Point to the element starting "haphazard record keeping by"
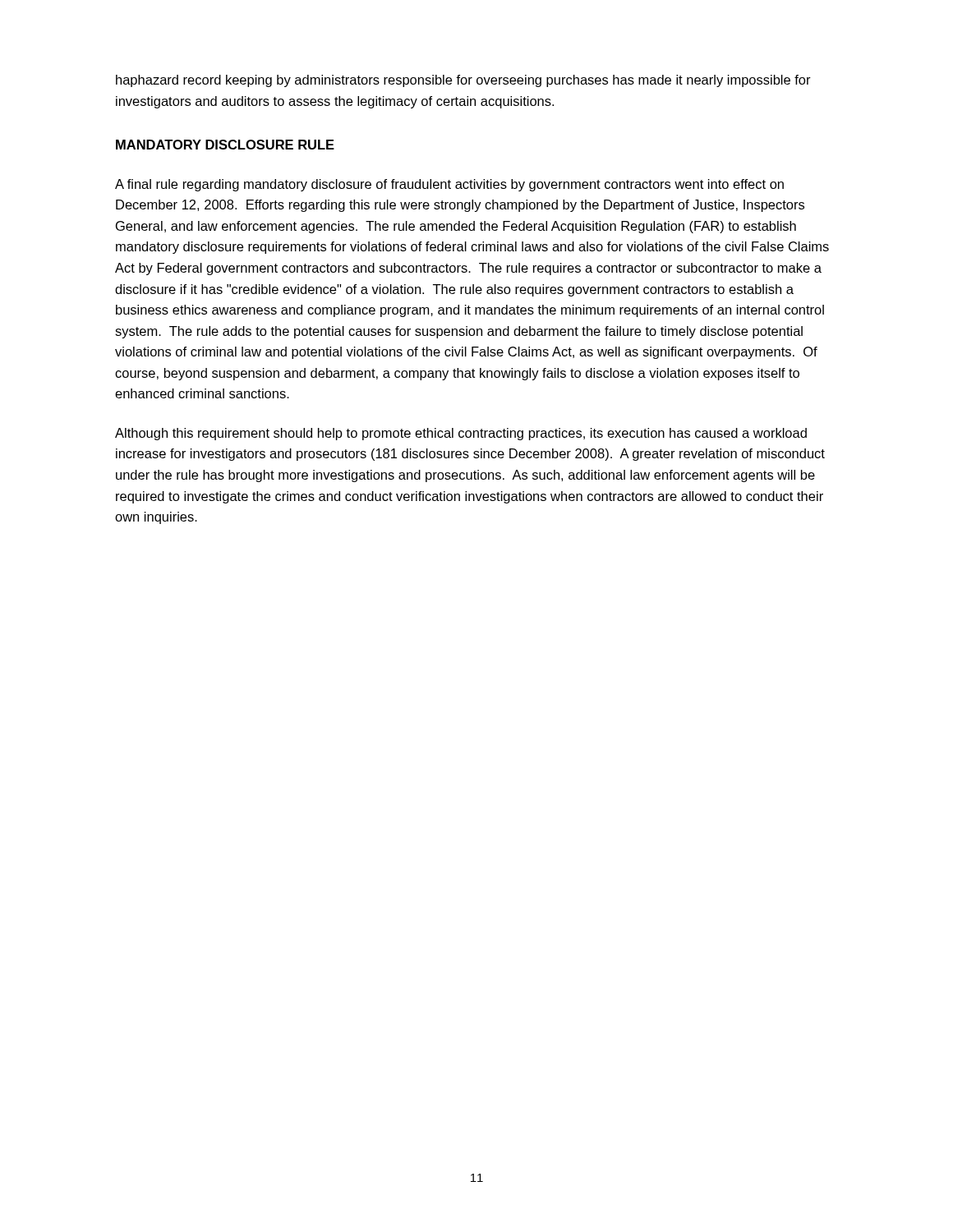 click(x=463, y=90)
